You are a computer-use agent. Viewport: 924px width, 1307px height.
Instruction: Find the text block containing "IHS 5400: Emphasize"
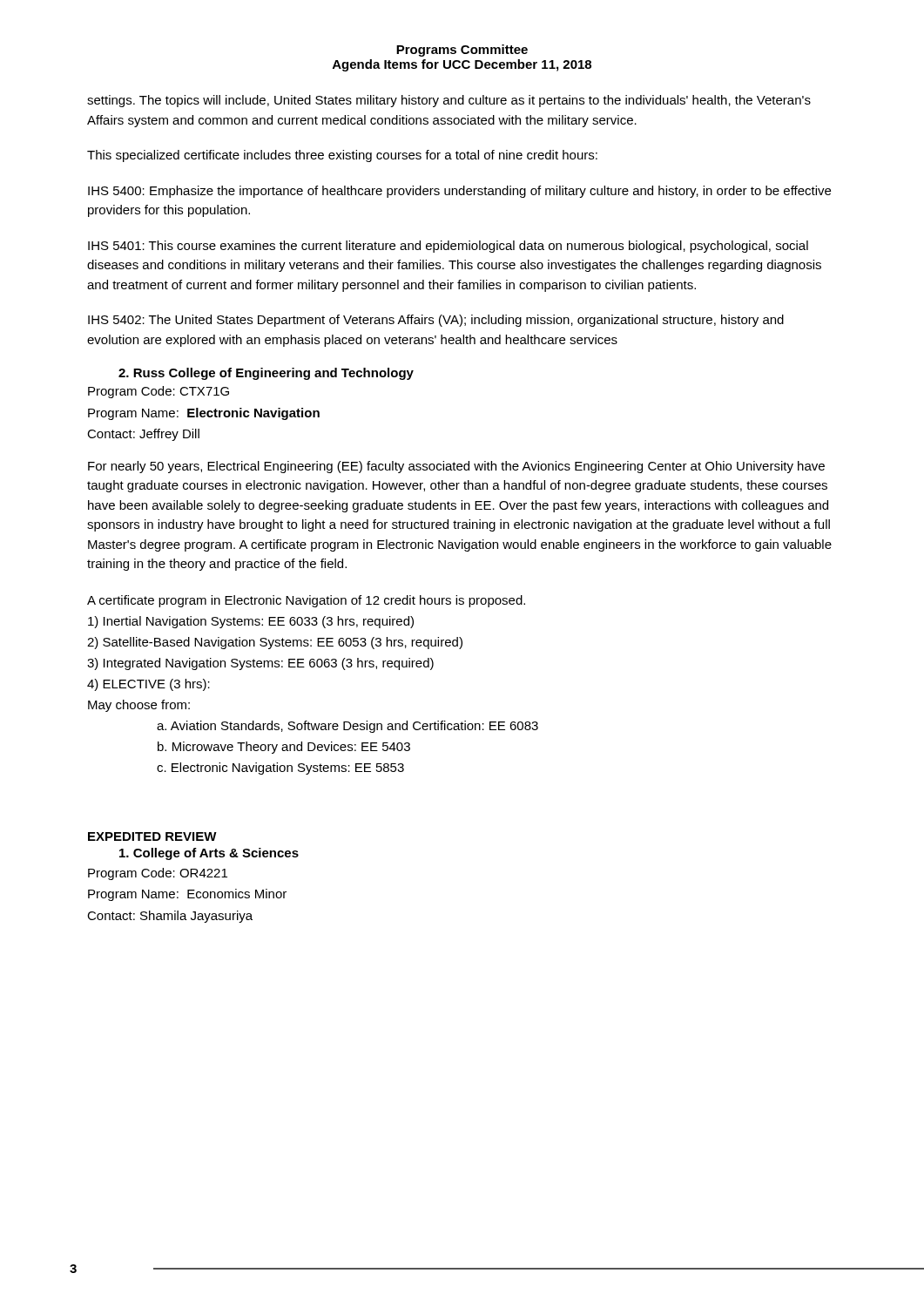pyautogui.click(x=459, y=200)
